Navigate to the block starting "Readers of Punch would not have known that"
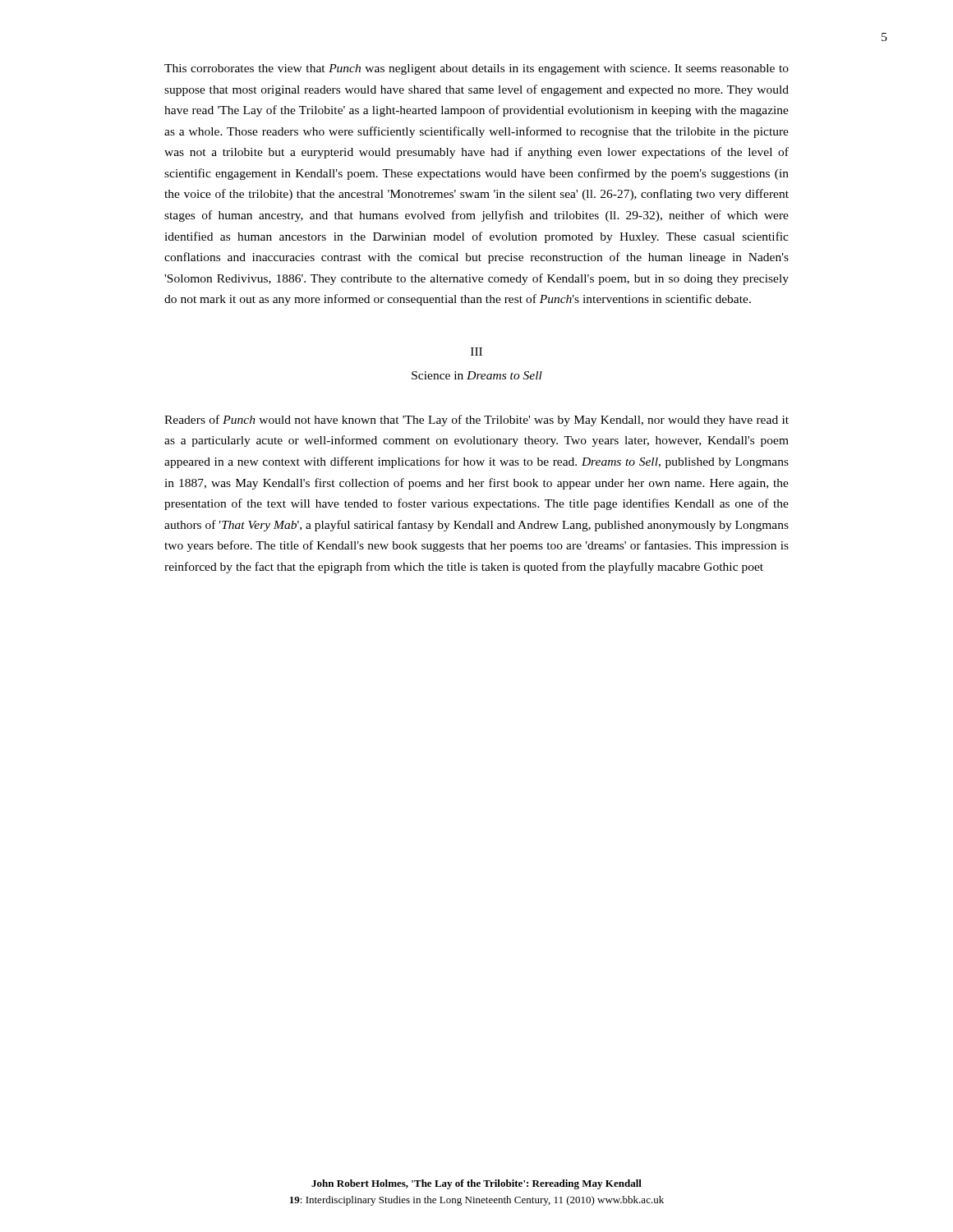Screen dimensions: 1232x953 click(x=476, y=493)
